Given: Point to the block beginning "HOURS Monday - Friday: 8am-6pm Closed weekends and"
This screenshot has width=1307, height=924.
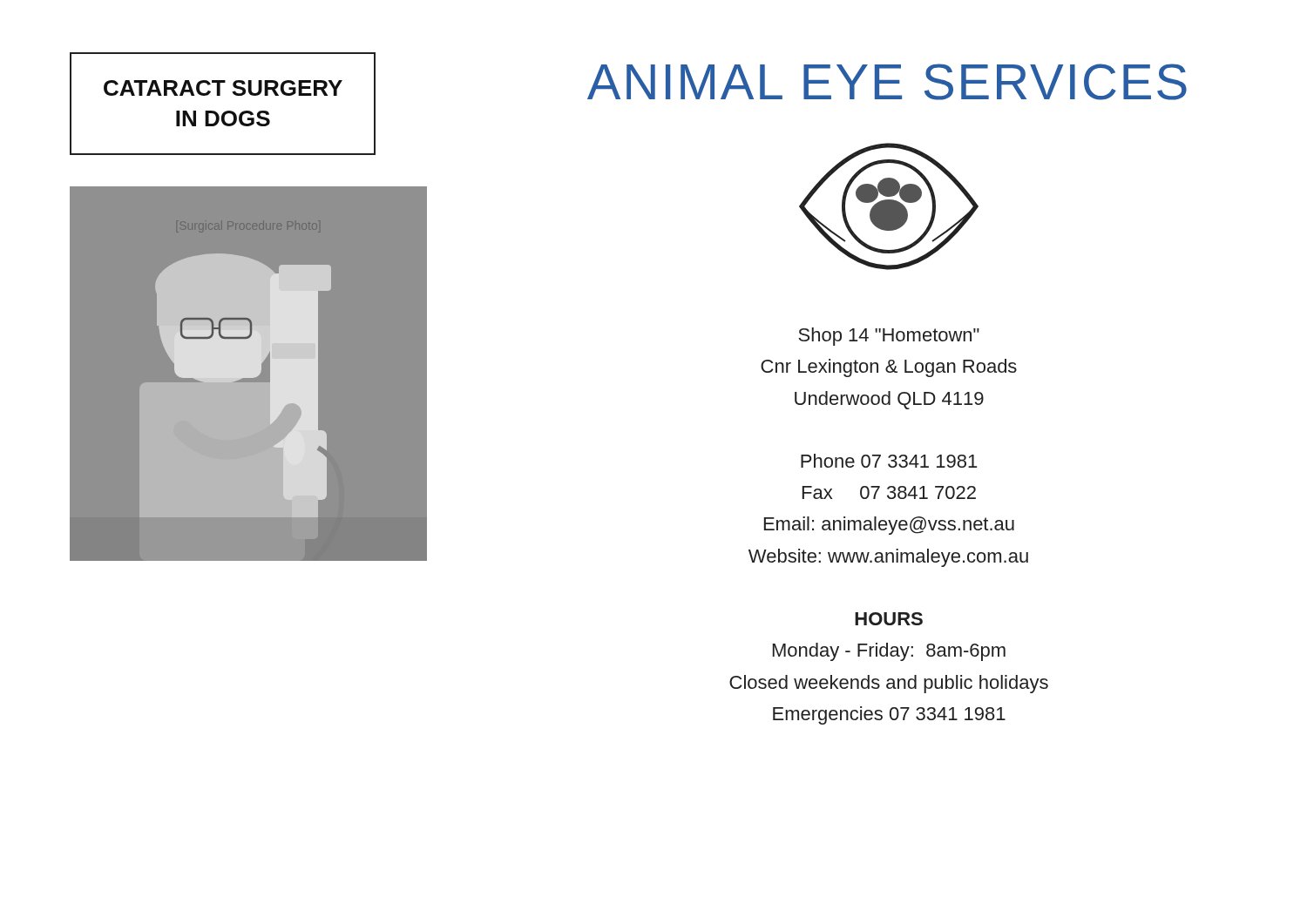Looking at the screenshot, I should (x=889, y=666).
